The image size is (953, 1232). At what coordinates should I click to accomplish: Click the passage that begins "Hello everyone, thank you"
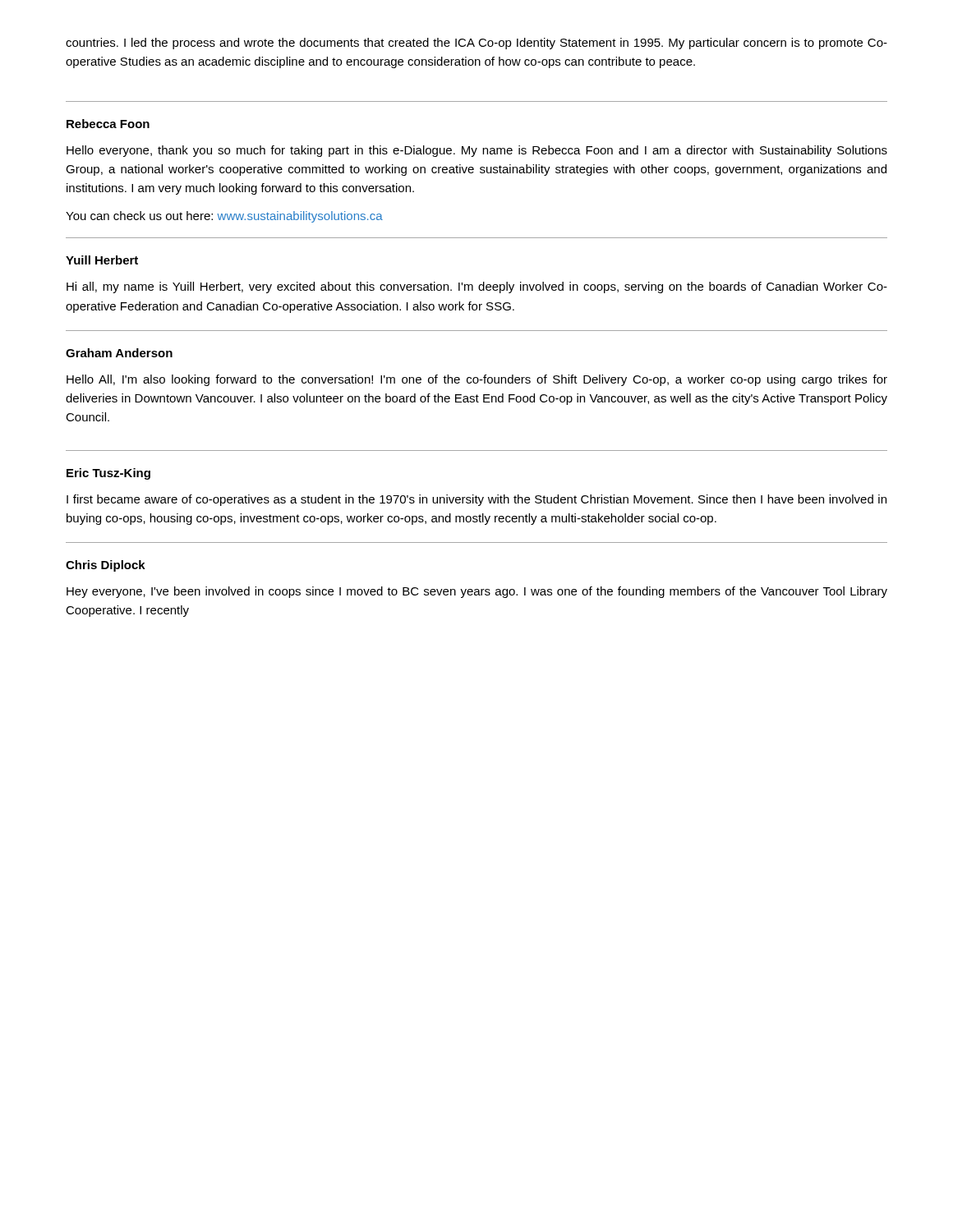[476, 169]
